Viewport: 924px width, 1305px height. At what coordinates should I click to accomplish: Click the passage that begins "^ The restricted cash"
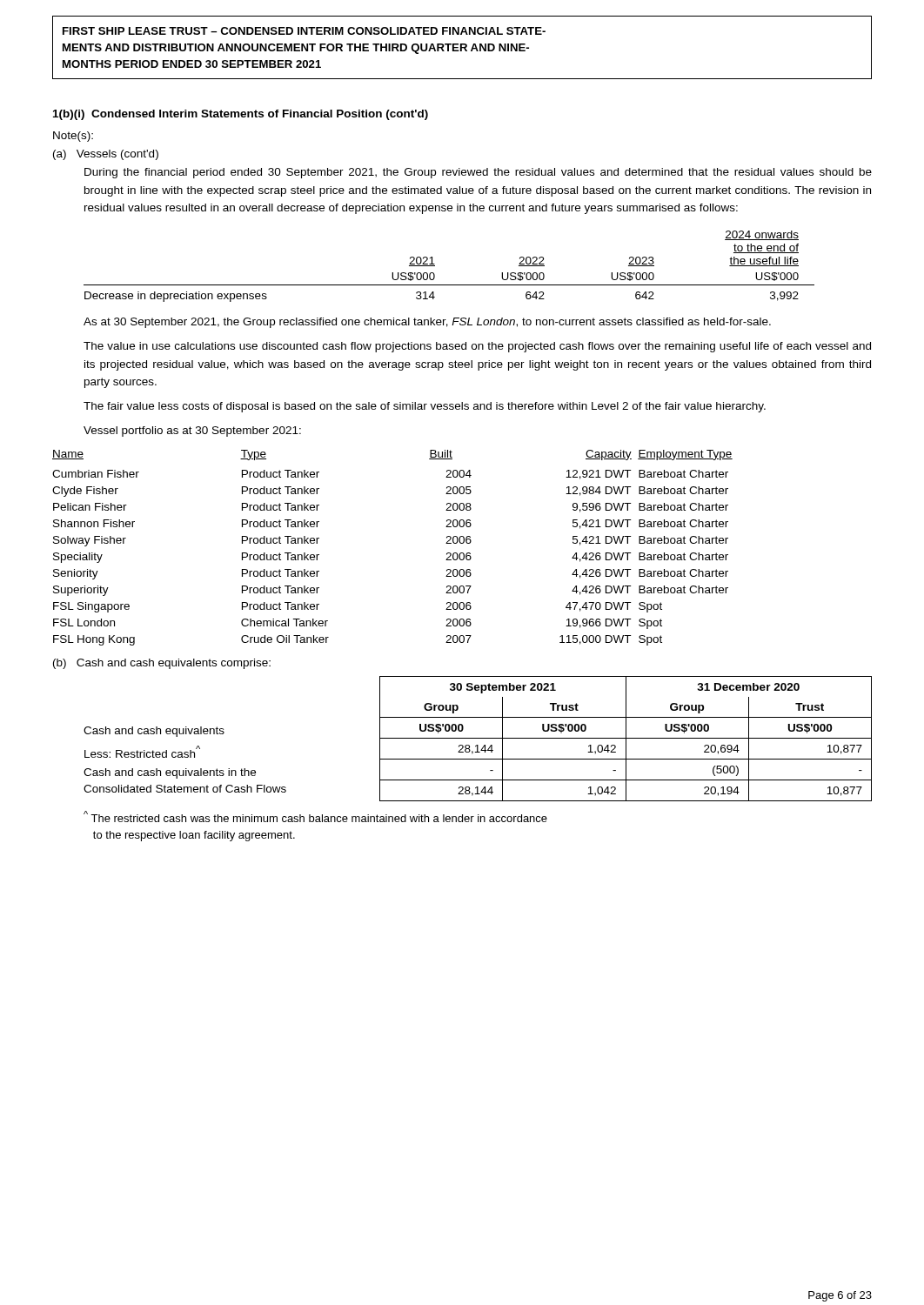point(315,825)
